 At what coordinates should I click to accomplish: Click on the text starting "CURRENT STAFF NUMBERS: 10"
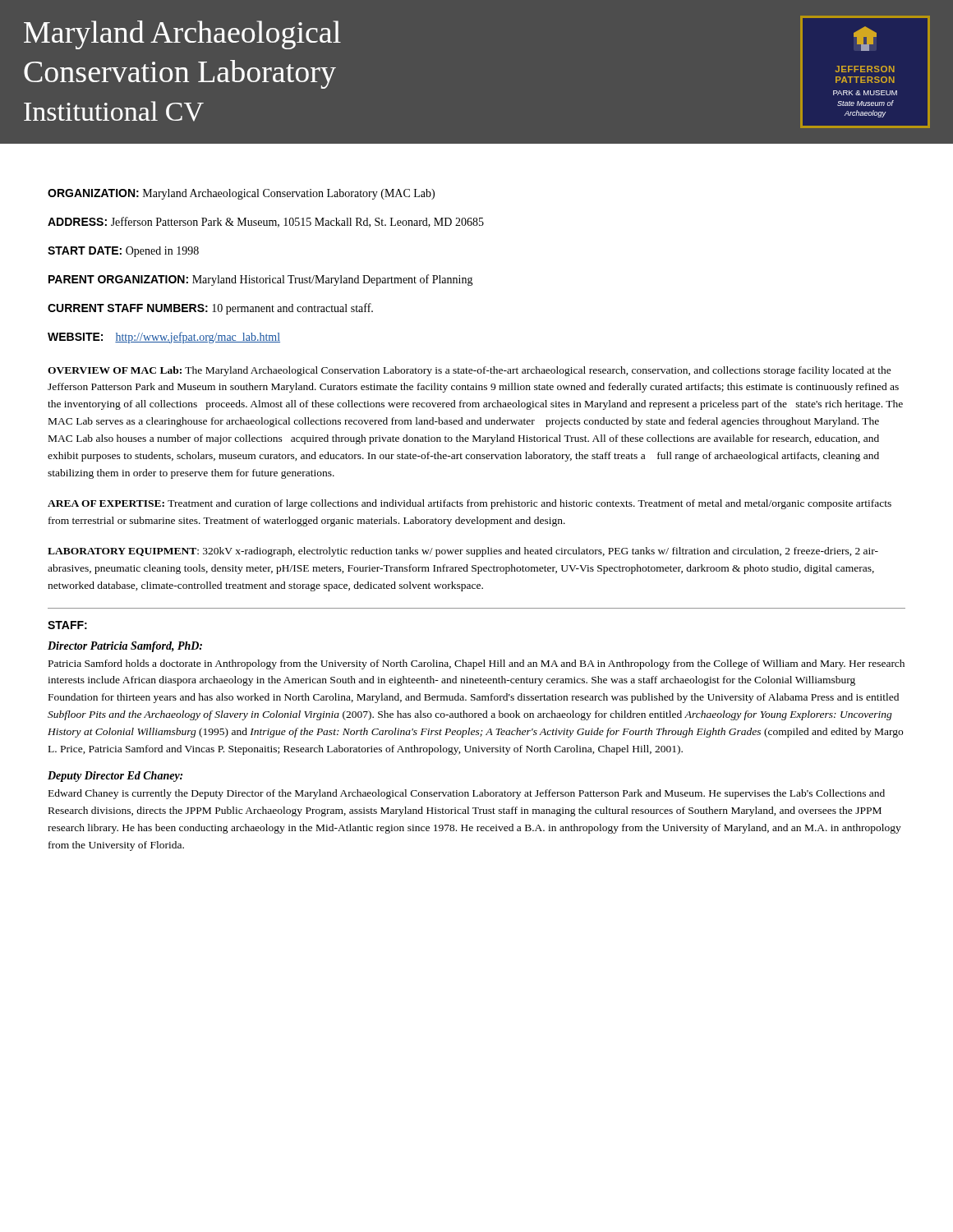pyautogui.click(x=211, y=308)
